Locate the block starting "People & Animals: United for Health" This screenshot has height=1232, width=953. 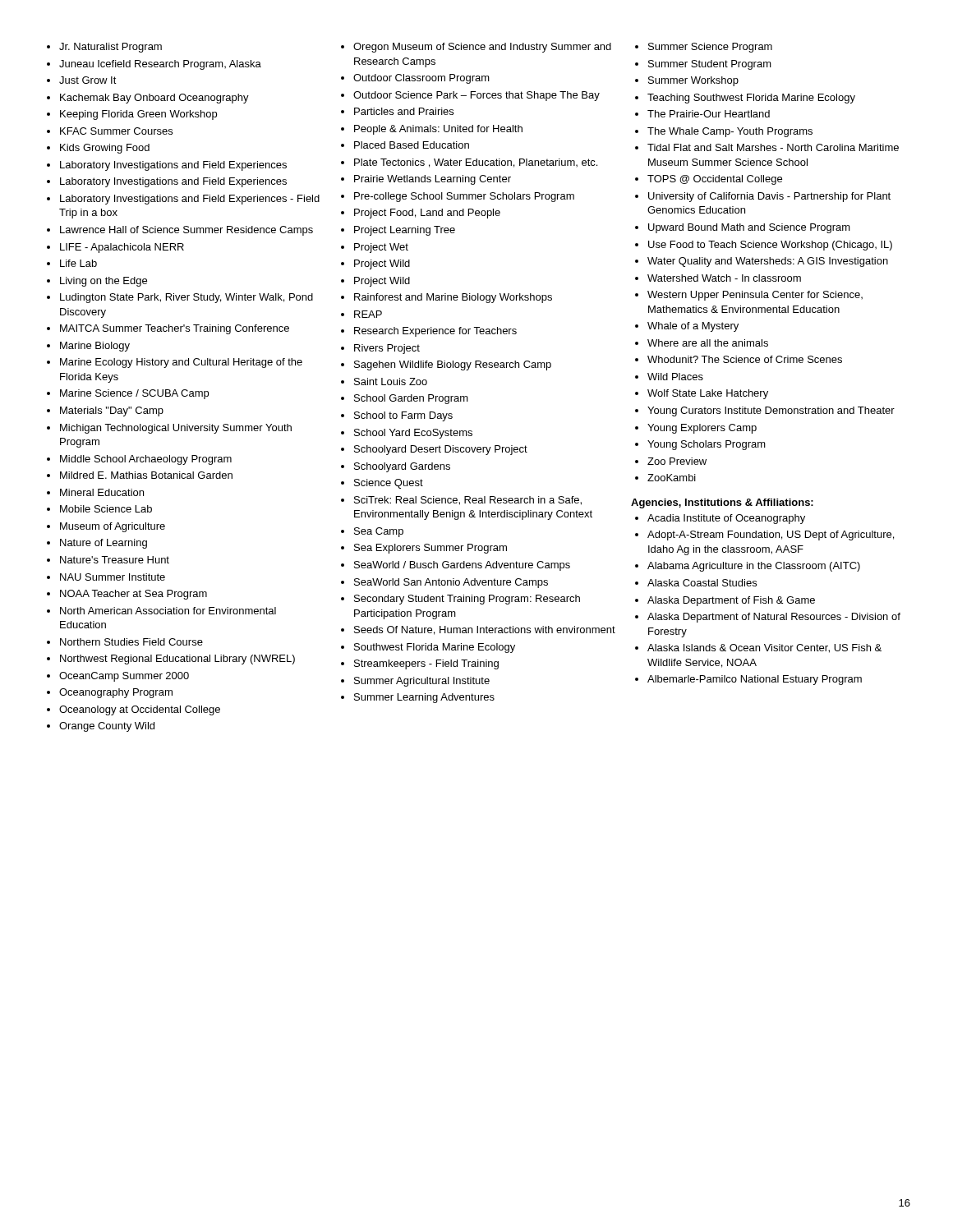438,128
